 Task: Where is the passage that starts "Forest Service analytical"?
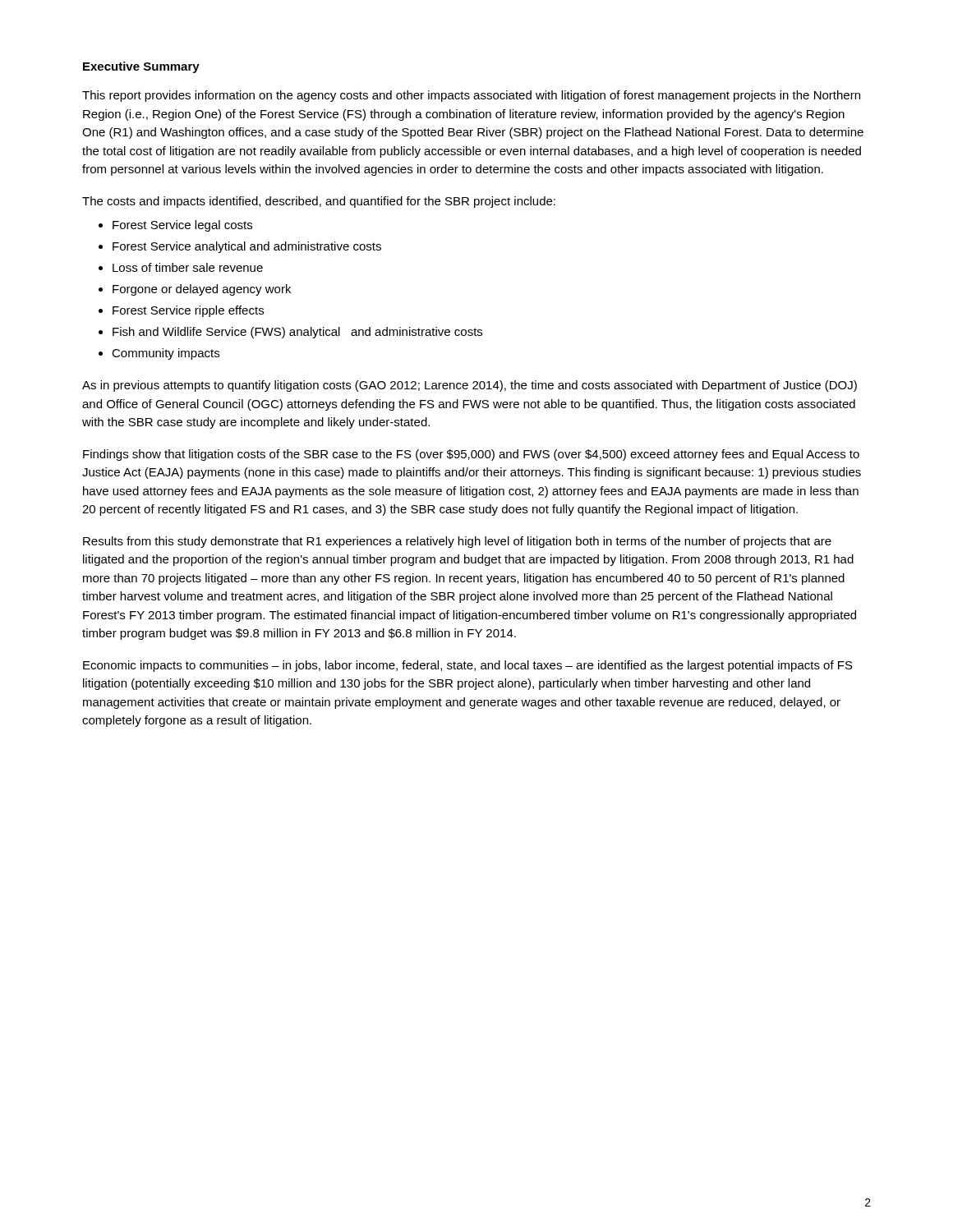(x=247, y=246)
